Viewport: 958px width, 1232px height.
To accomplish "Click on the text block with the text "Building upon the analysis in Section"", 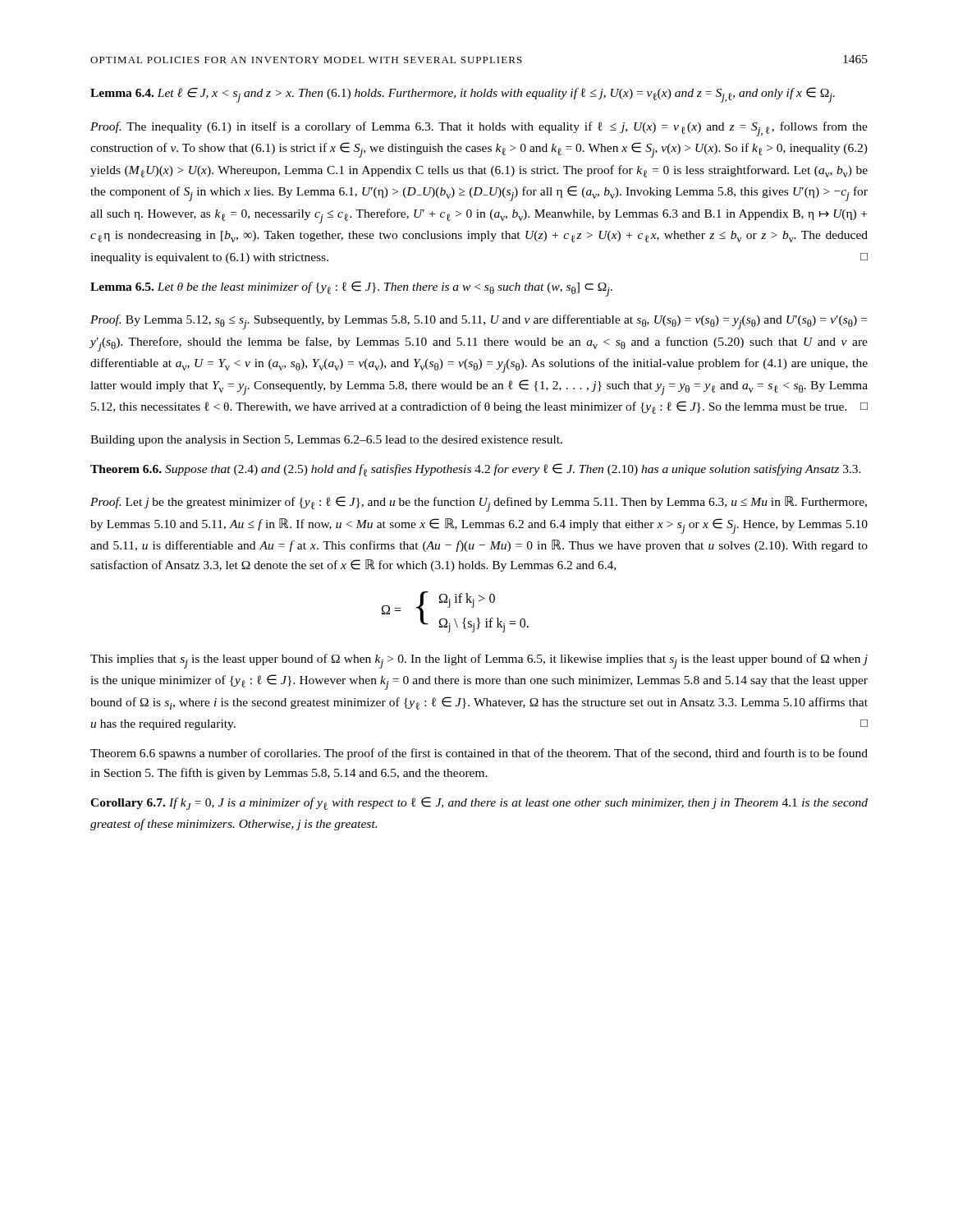I will 479,439.
